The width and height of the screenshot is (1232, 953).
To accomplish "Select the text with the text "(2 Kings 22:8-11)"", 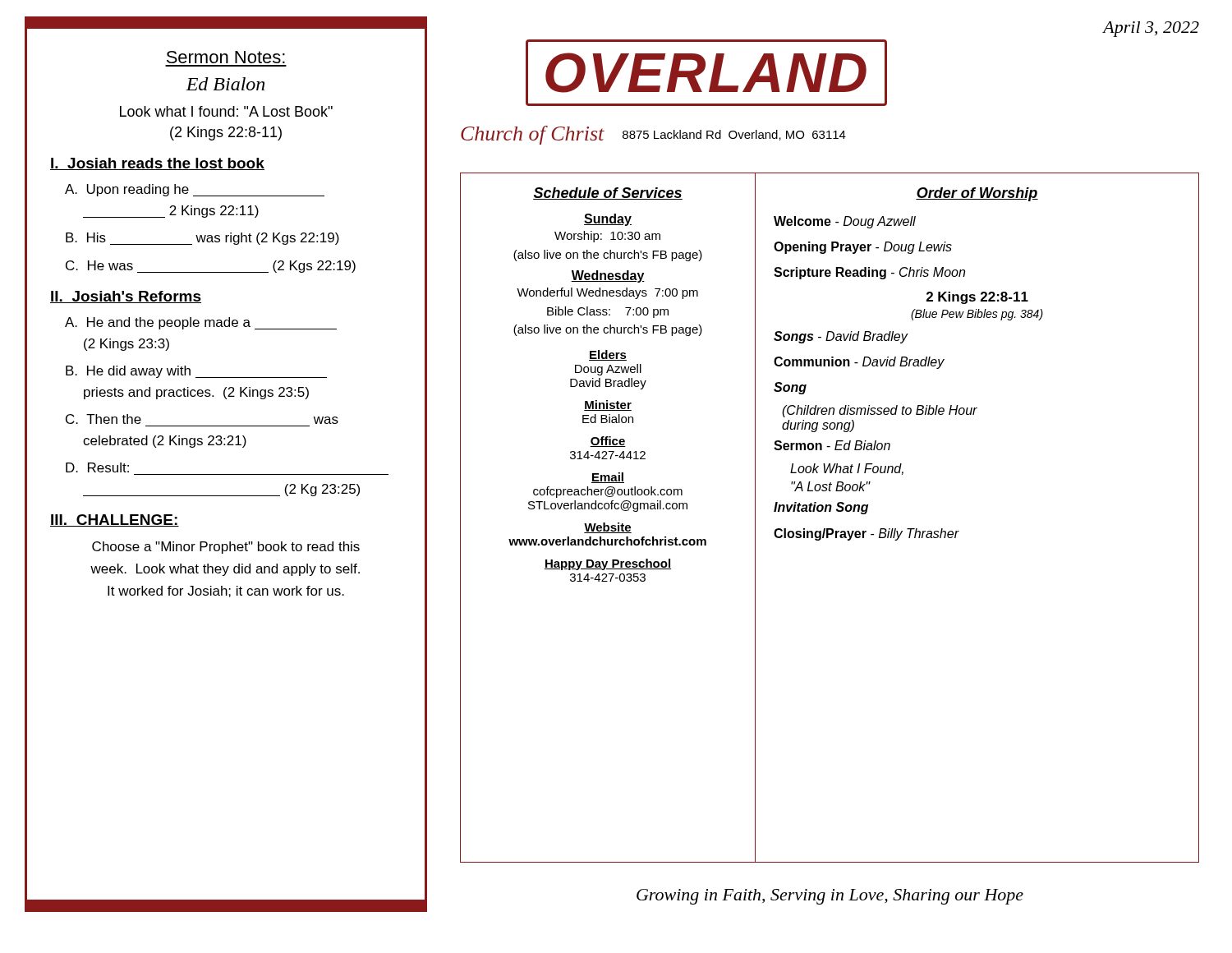I will (226, 132).
